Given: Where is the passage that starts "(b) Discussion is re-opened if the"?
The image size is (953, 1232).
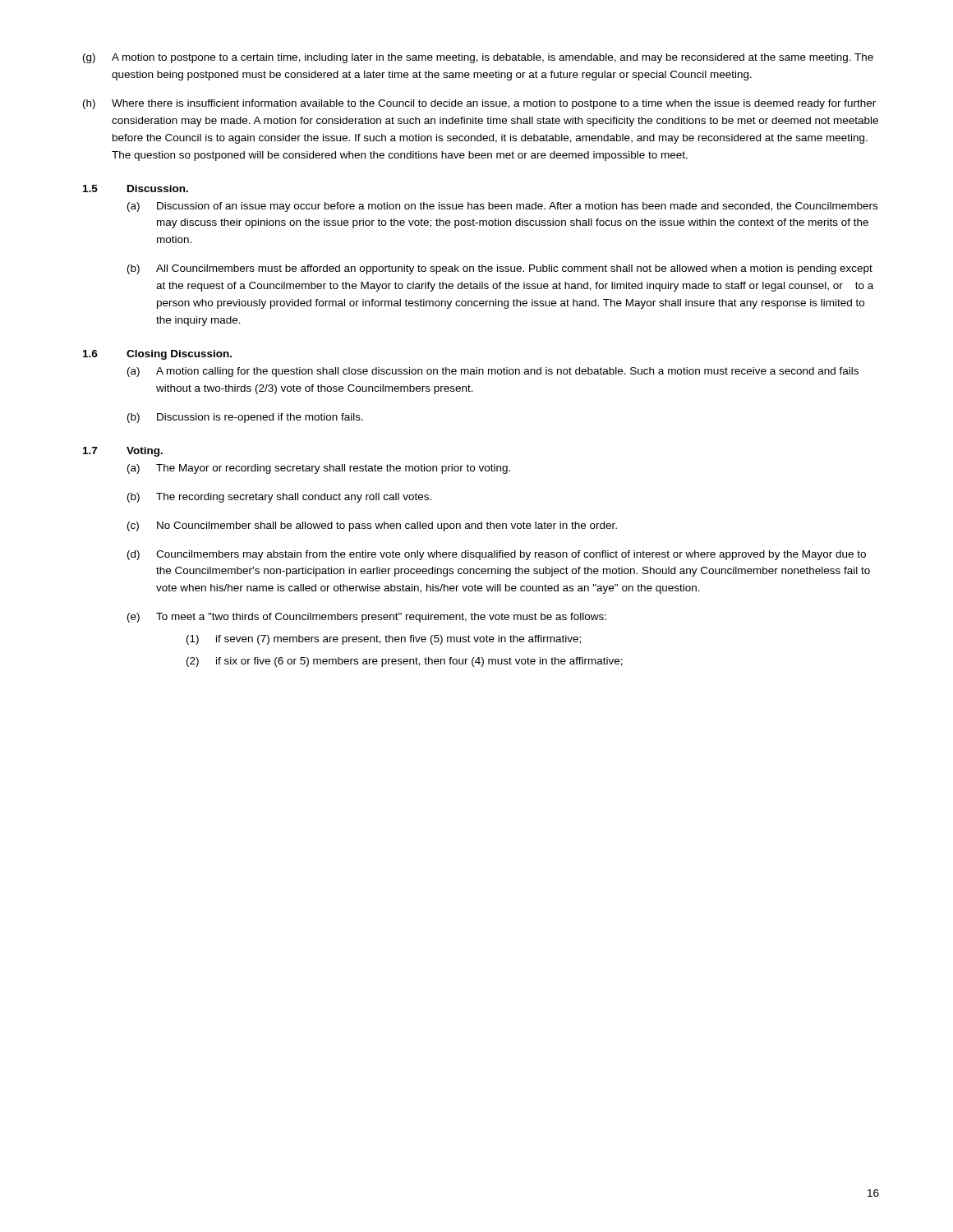Looking at the screenshot, I should 245,418.
